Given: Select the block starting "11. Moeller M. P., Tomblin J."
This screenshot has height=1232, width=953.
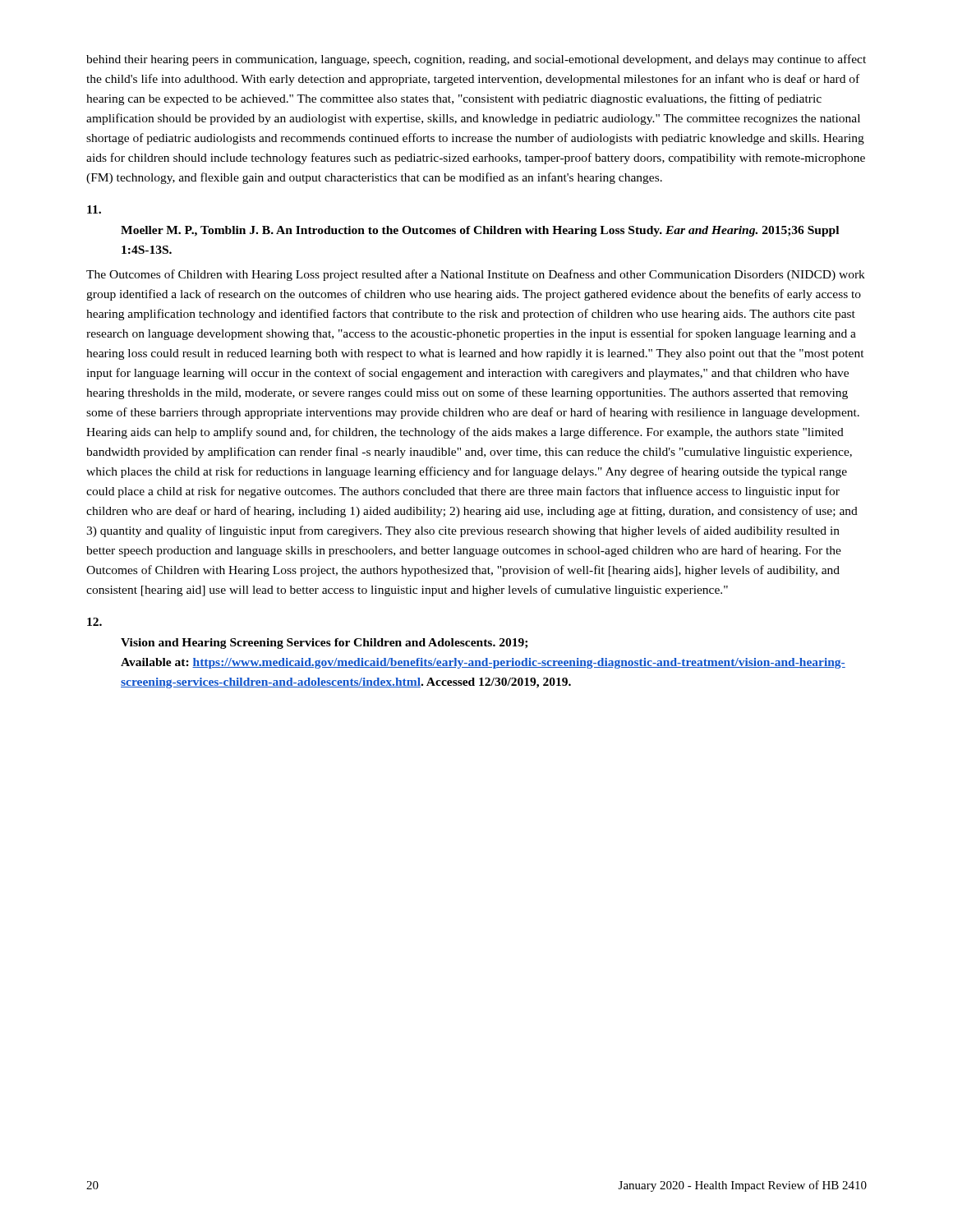Looking at the screenshot, I should click(476, 233).
